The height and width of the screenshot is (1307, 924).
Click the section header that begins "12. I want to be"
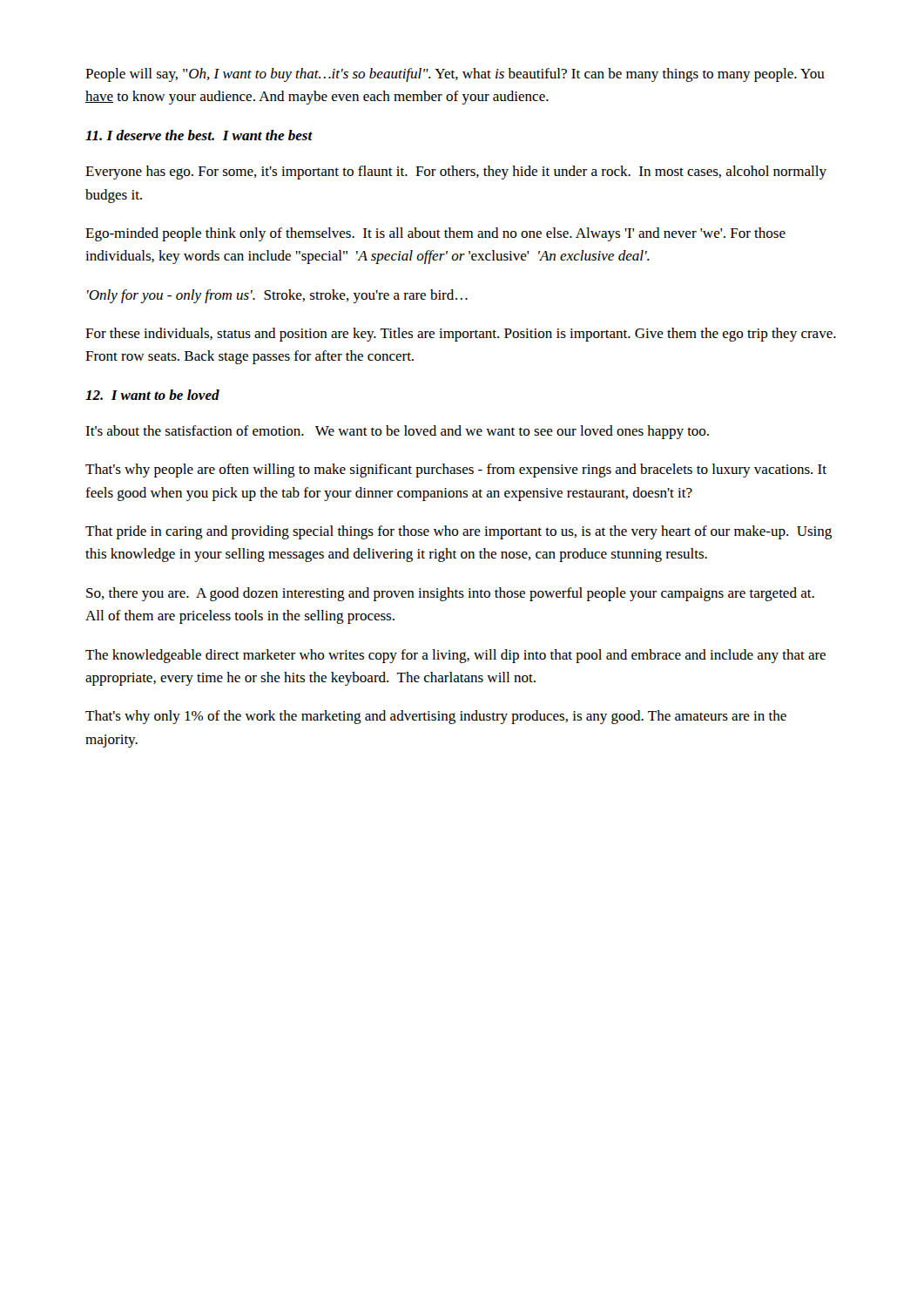point(152,395)
